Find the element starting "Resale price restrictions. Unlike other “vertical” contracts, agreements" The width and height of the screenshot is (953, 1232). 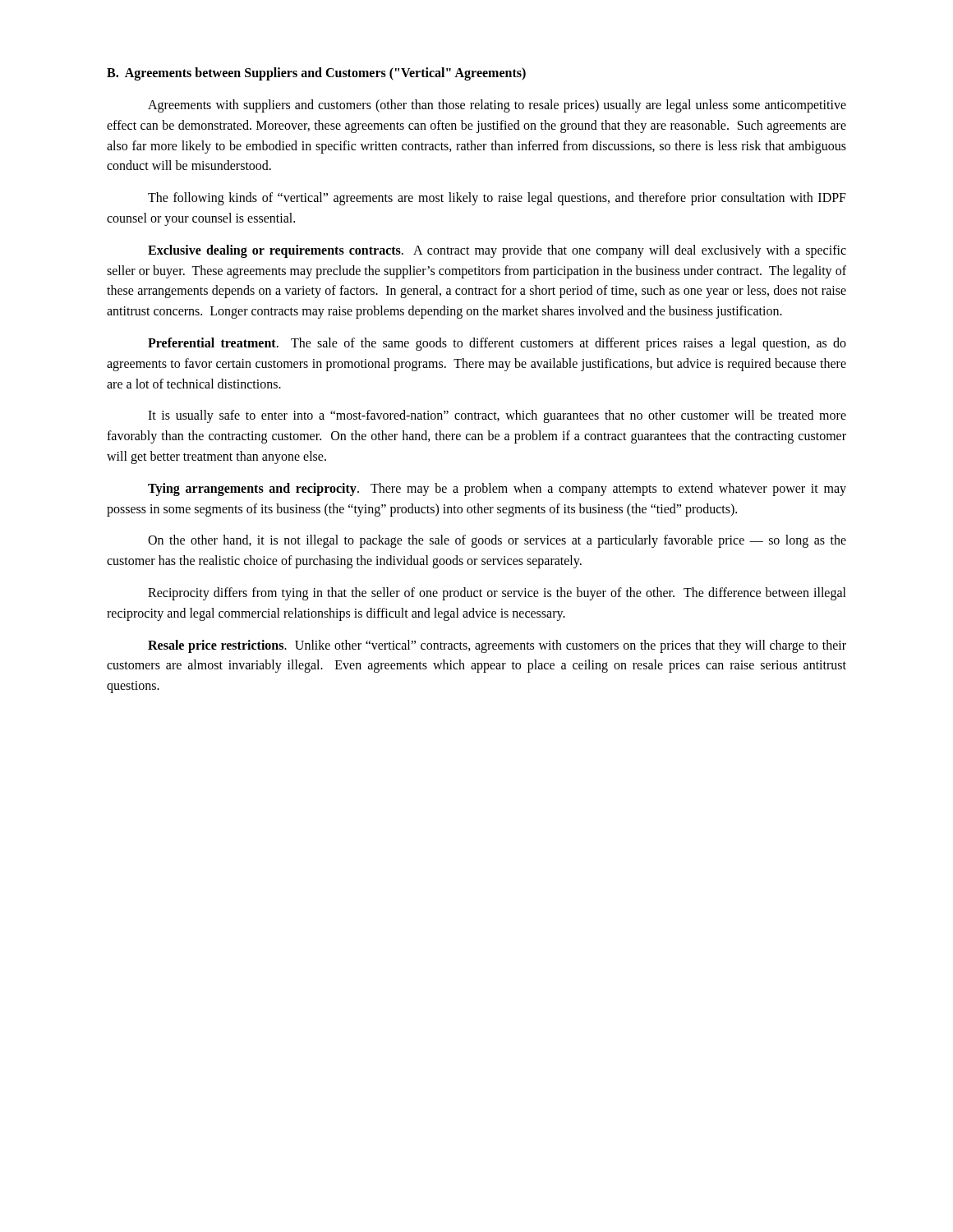tap(476, 665)
